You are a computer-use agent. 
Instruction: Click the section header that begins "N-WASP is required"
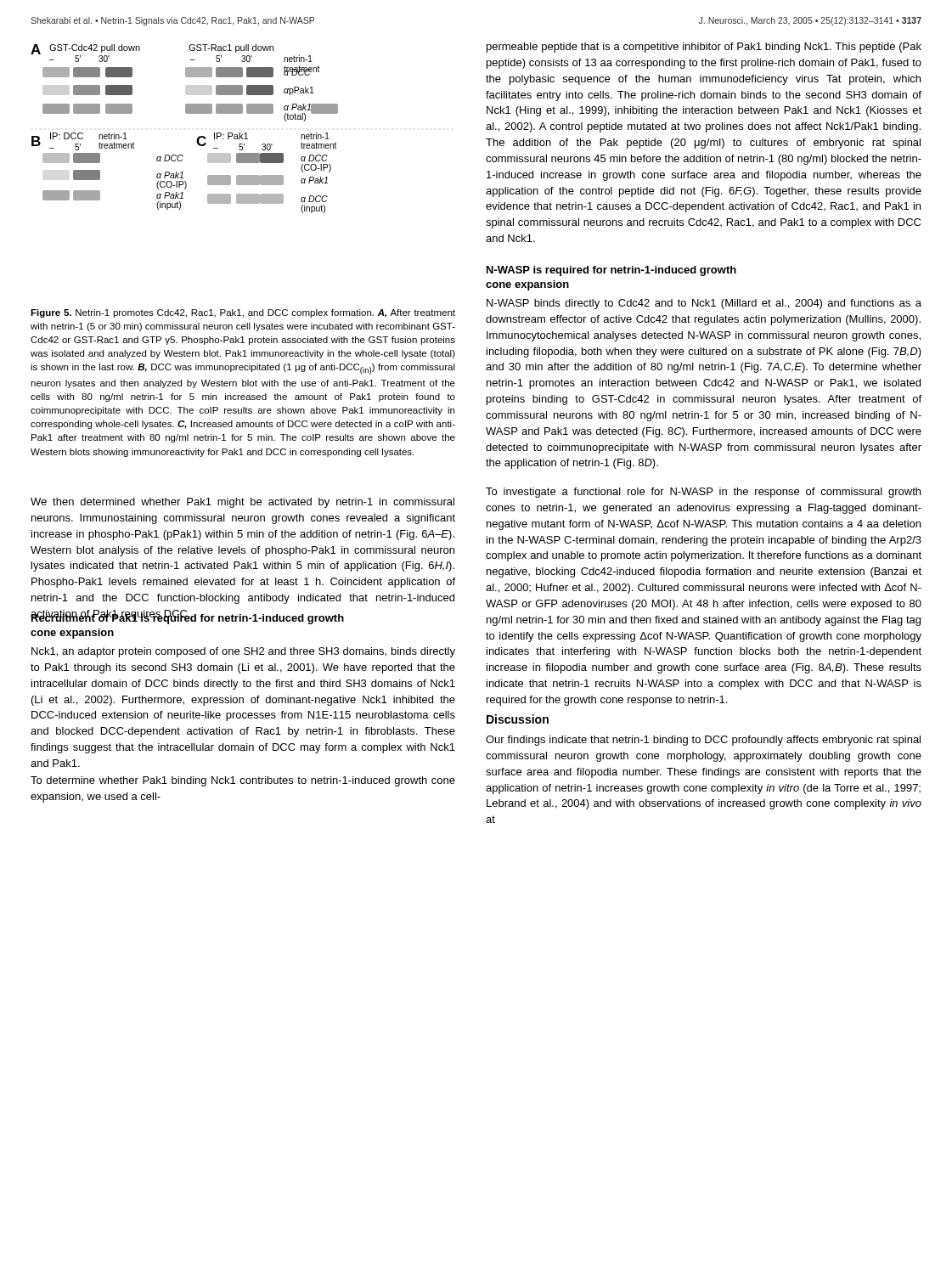(611, 277)
